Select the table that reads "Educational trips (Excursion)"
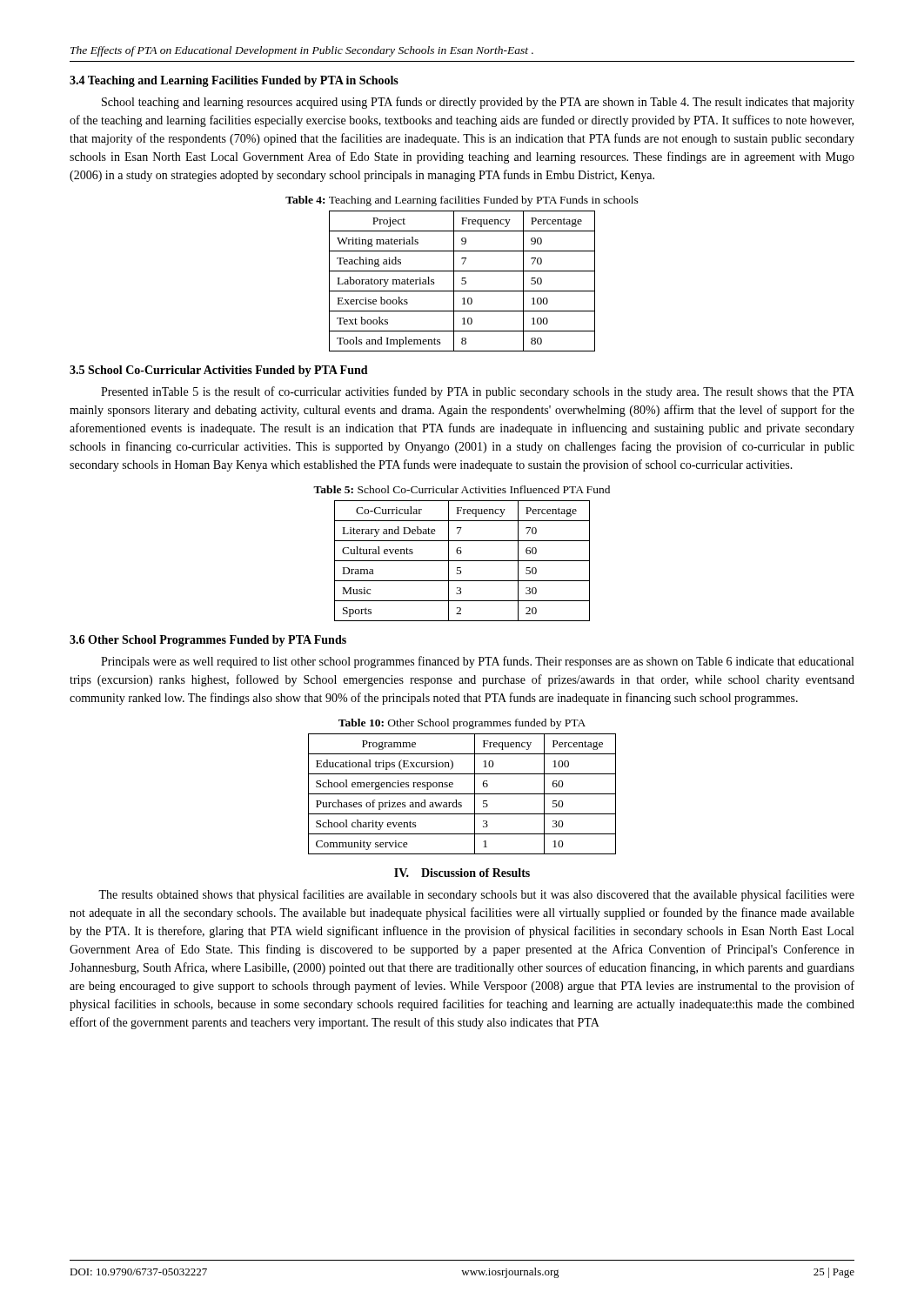The height and width of the screenshot is (1305, 924). 462,794
